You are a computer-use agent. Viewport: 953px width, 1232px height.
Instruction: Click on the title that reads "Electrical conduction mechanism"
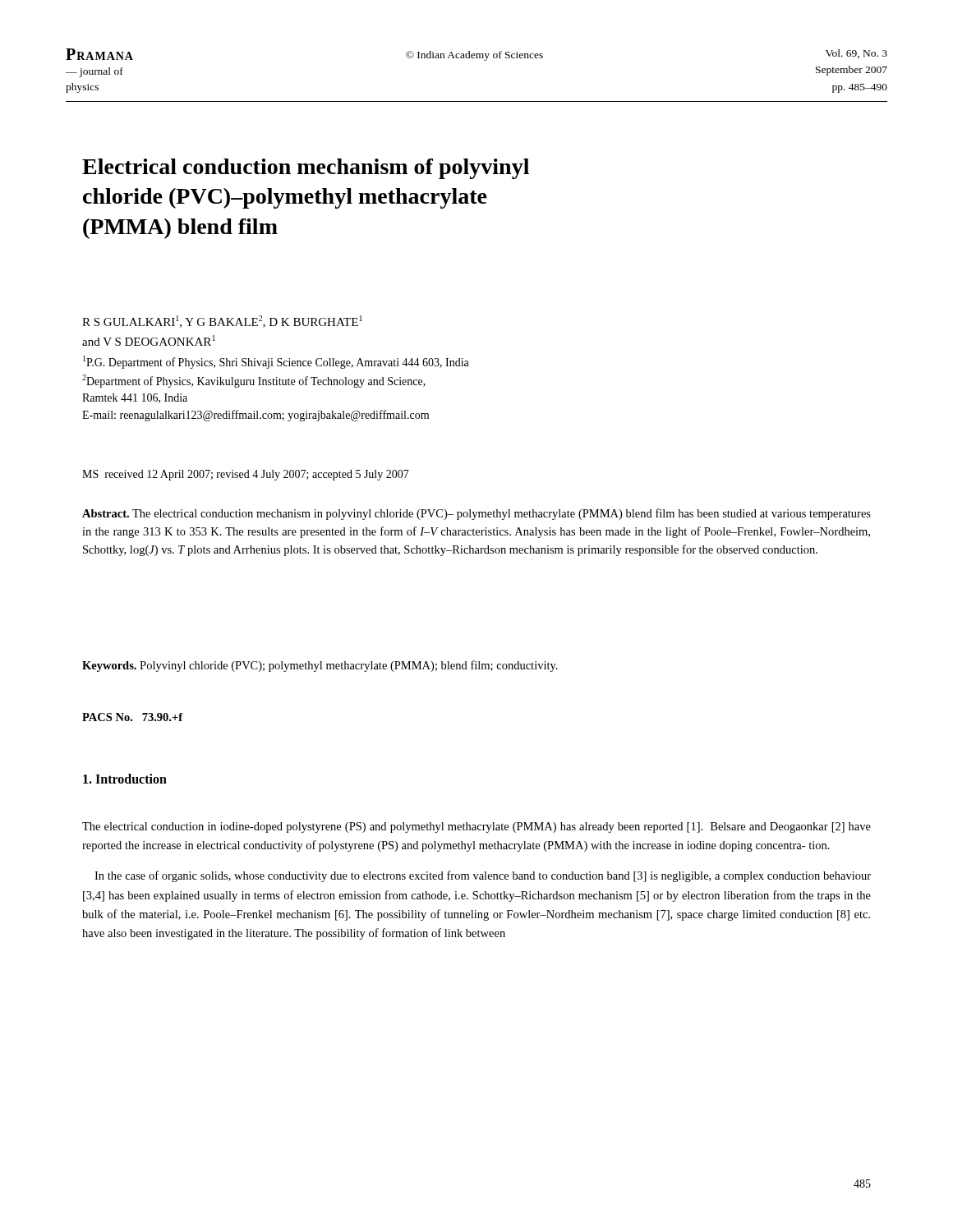(476, 197)
